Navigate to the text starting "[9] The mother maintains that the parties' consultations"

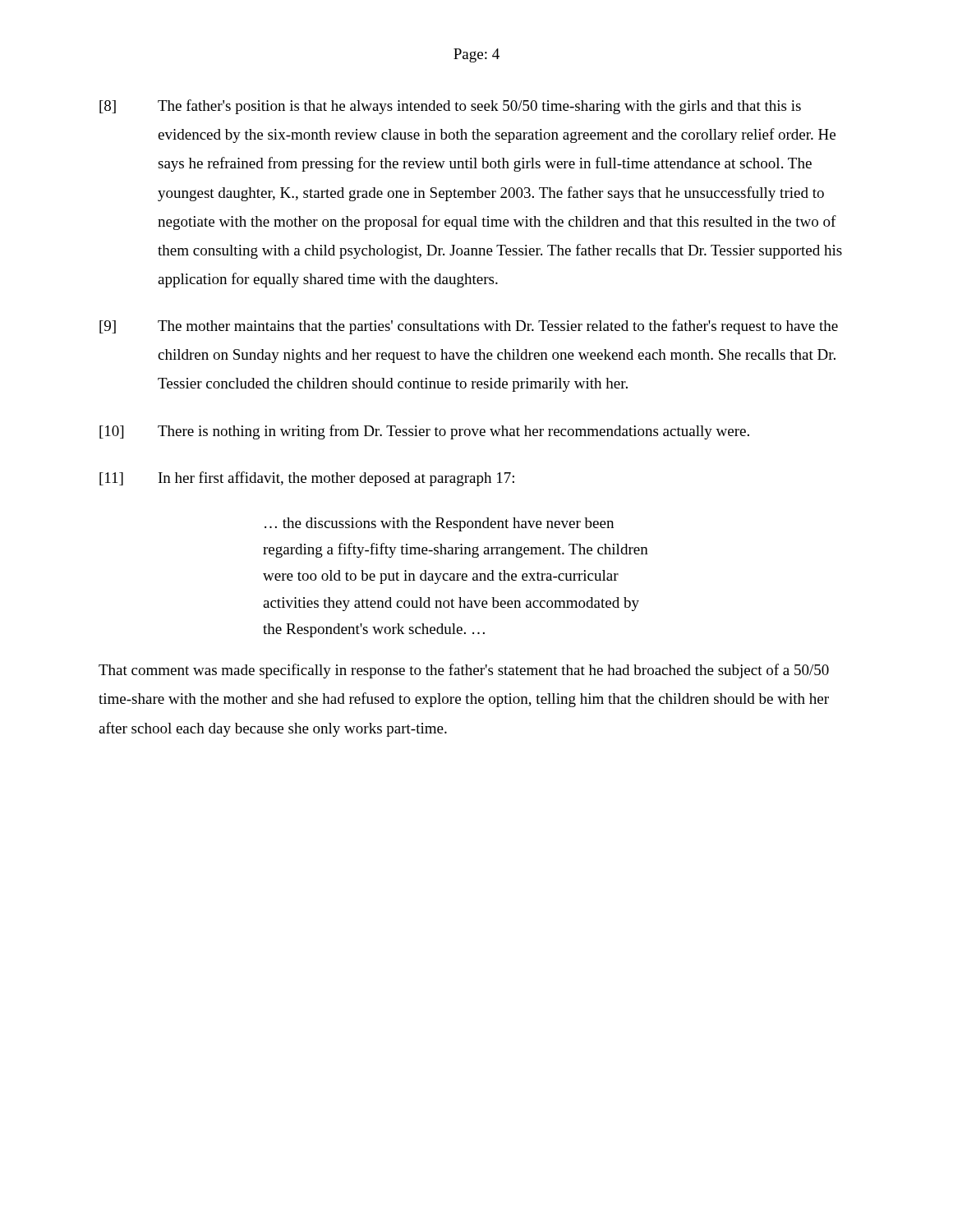point(476,355)
